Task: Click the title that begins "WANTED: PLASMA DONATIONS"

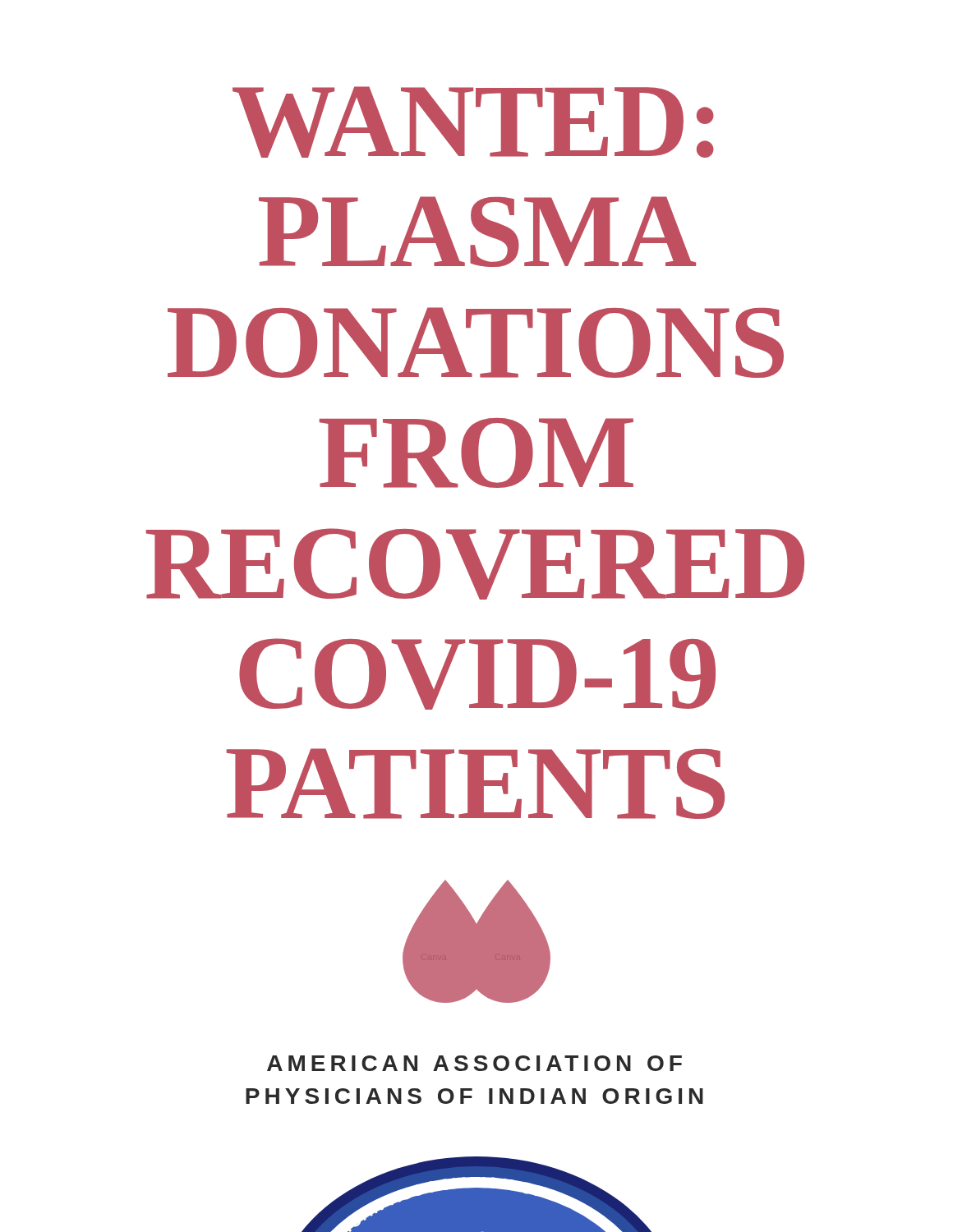Action: [476, 452]
